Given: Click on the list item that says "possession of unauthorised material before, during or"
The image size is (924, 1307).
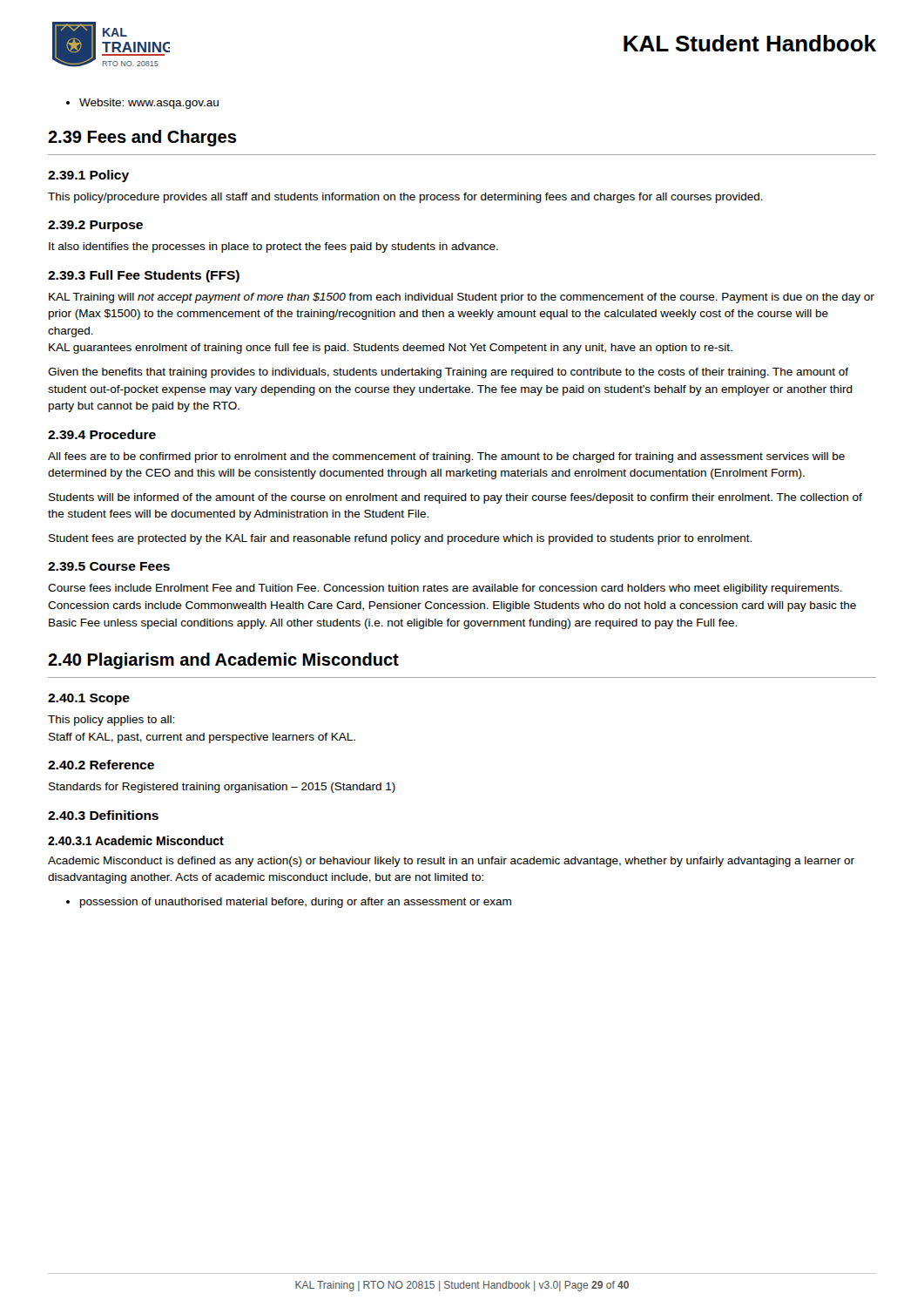Looking at the screenshot, I should click(462, 902).
